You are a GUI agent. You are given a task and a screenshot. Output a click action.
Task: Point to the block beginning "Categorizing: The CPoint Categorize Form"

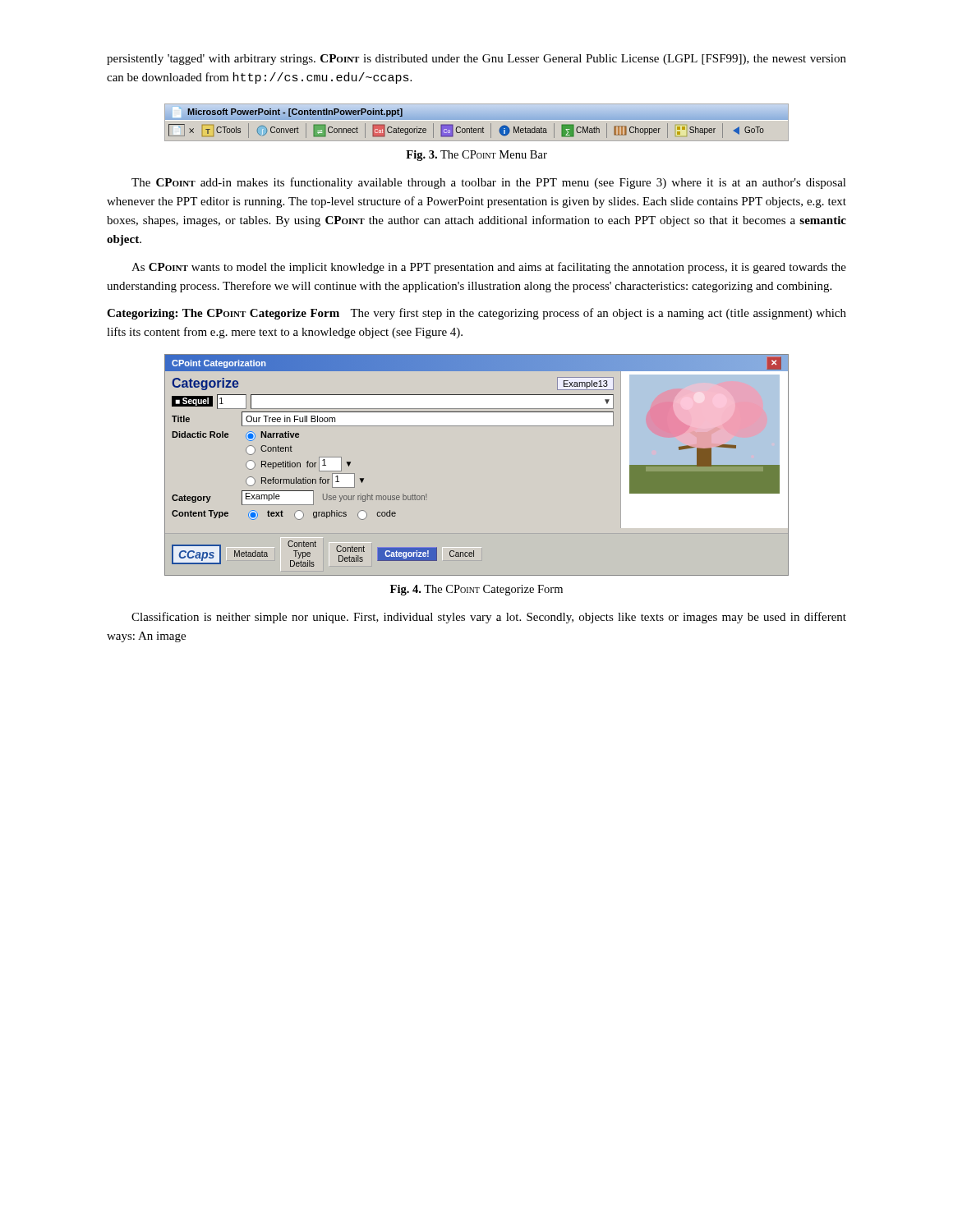point(476,322)
